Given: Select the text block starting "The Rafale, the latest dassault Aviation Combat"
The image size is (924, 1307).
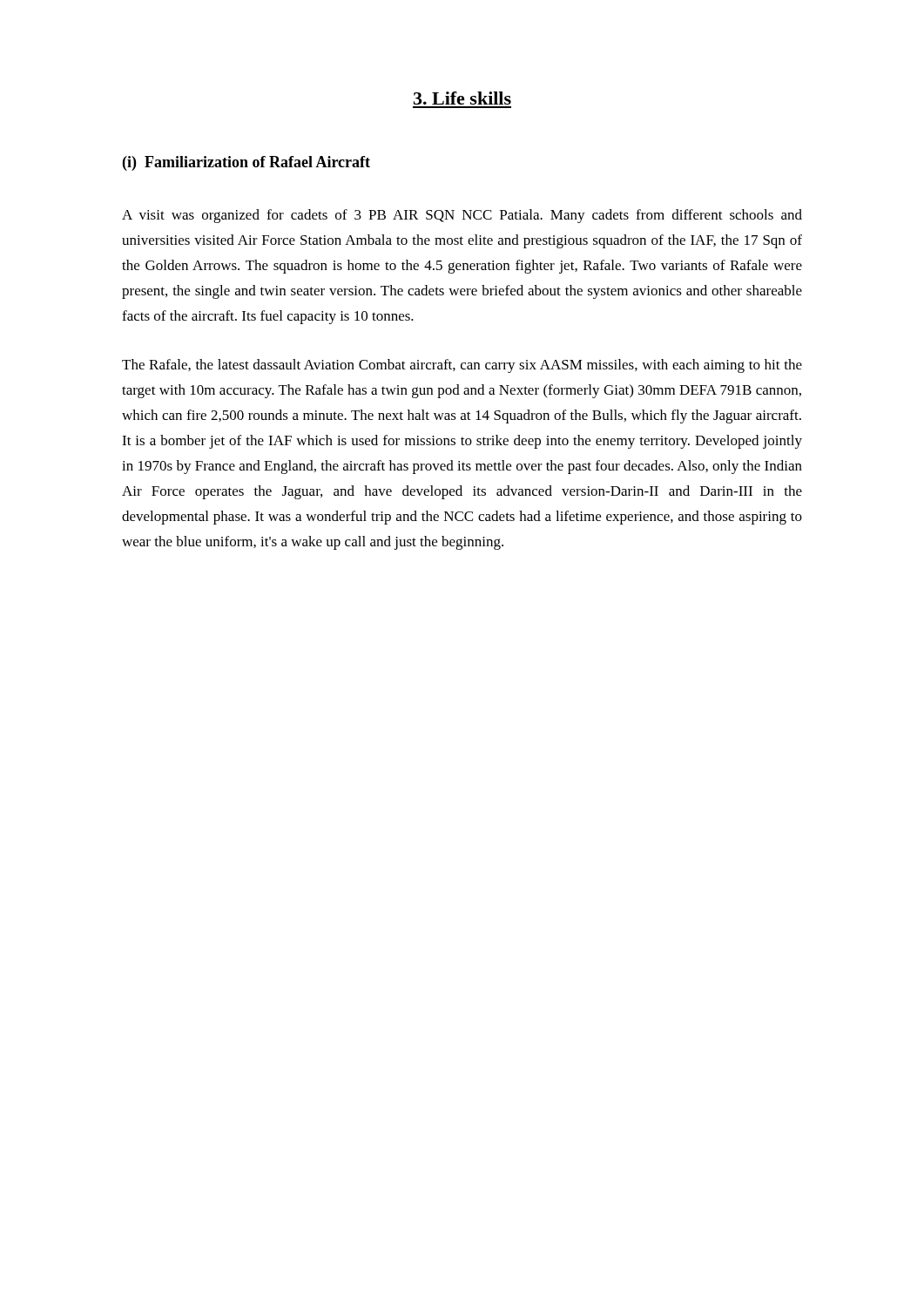Looking at the screenshot, I should coord(462,453).
